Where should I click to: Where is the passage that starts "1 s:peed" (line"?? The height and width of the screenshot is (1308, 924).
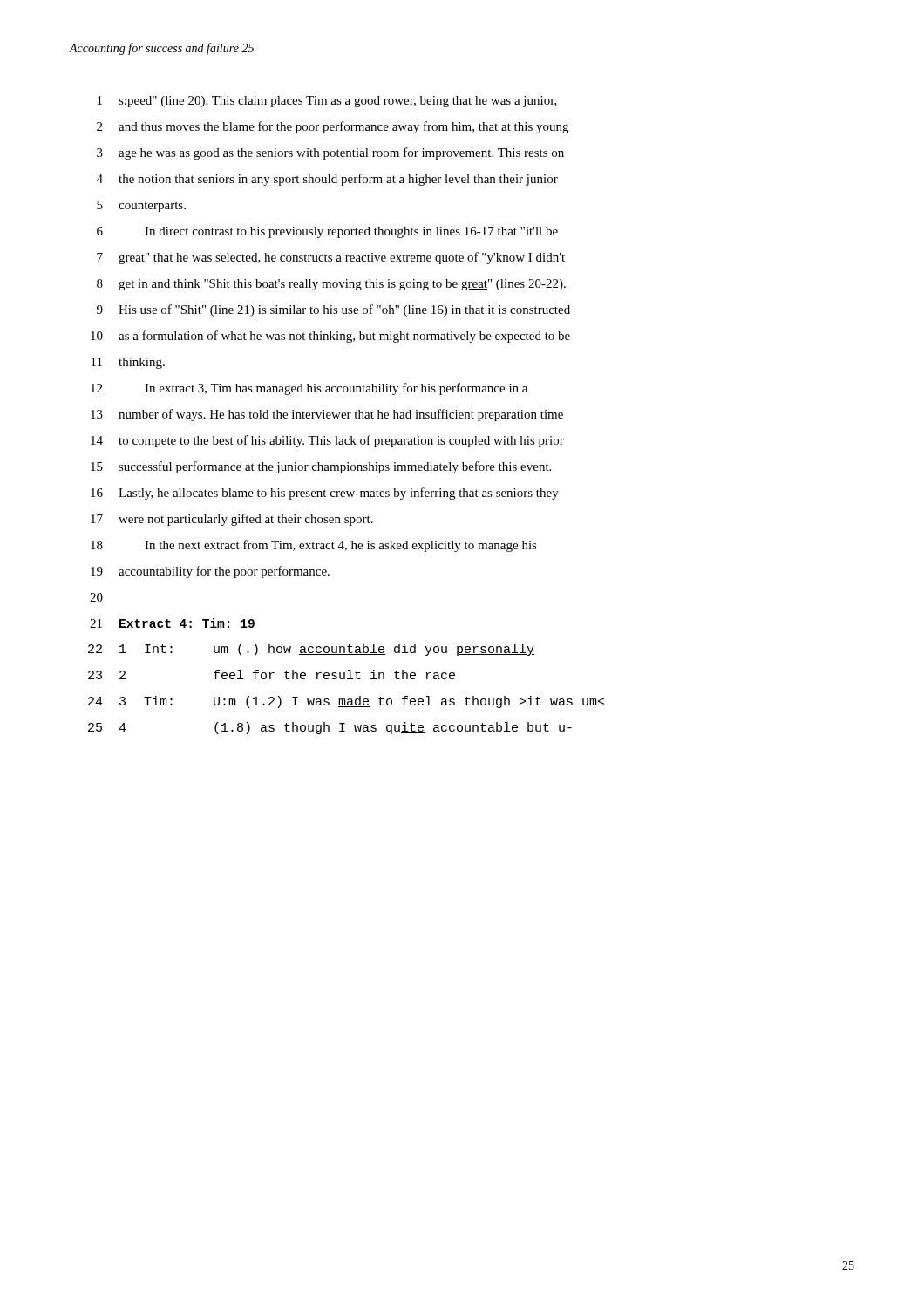point(462,153)
